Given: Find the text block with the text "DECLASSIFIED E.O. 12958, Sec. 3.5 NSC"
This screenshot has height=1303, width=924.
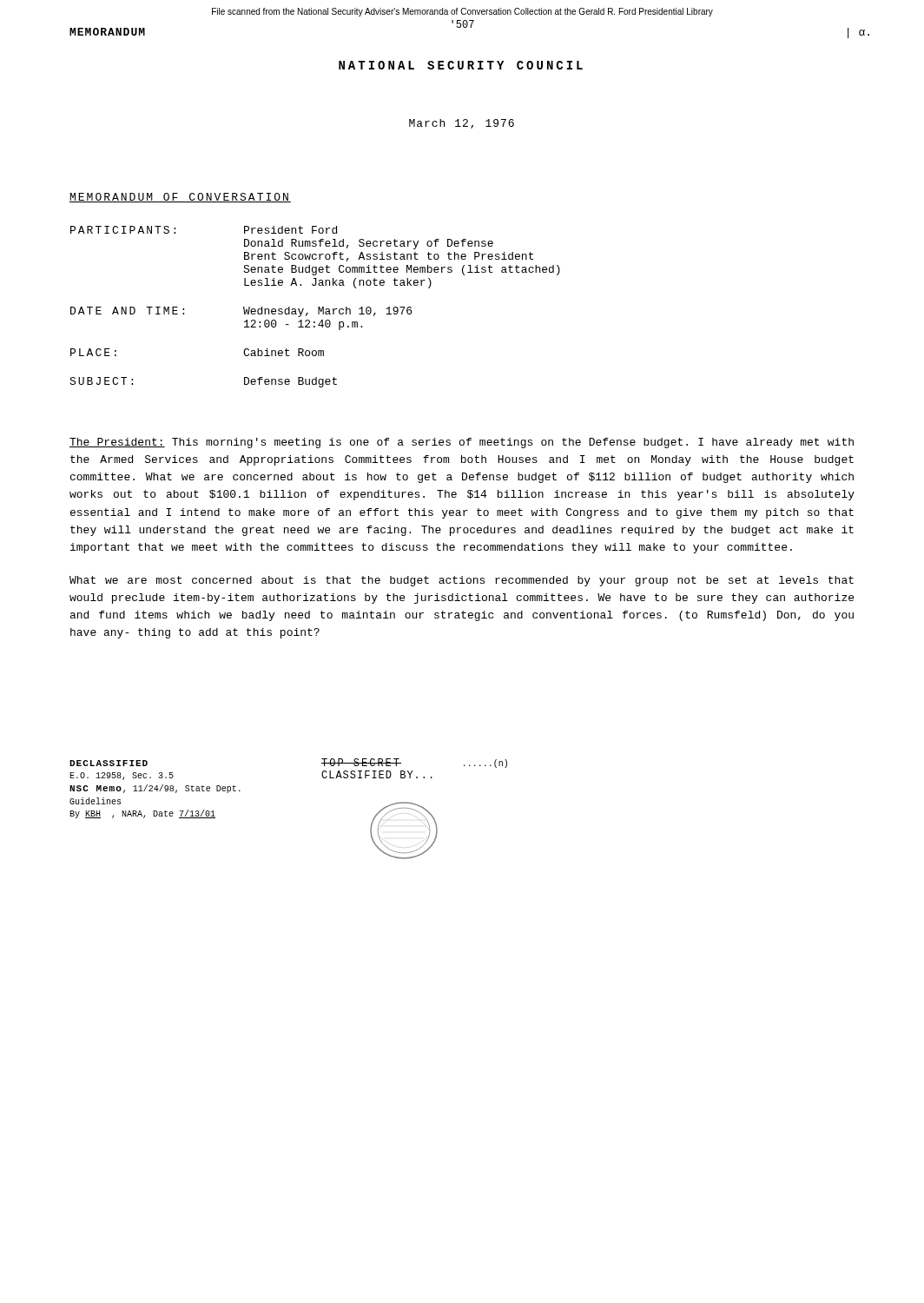Looking at the screenshot, I should point(156,789).
